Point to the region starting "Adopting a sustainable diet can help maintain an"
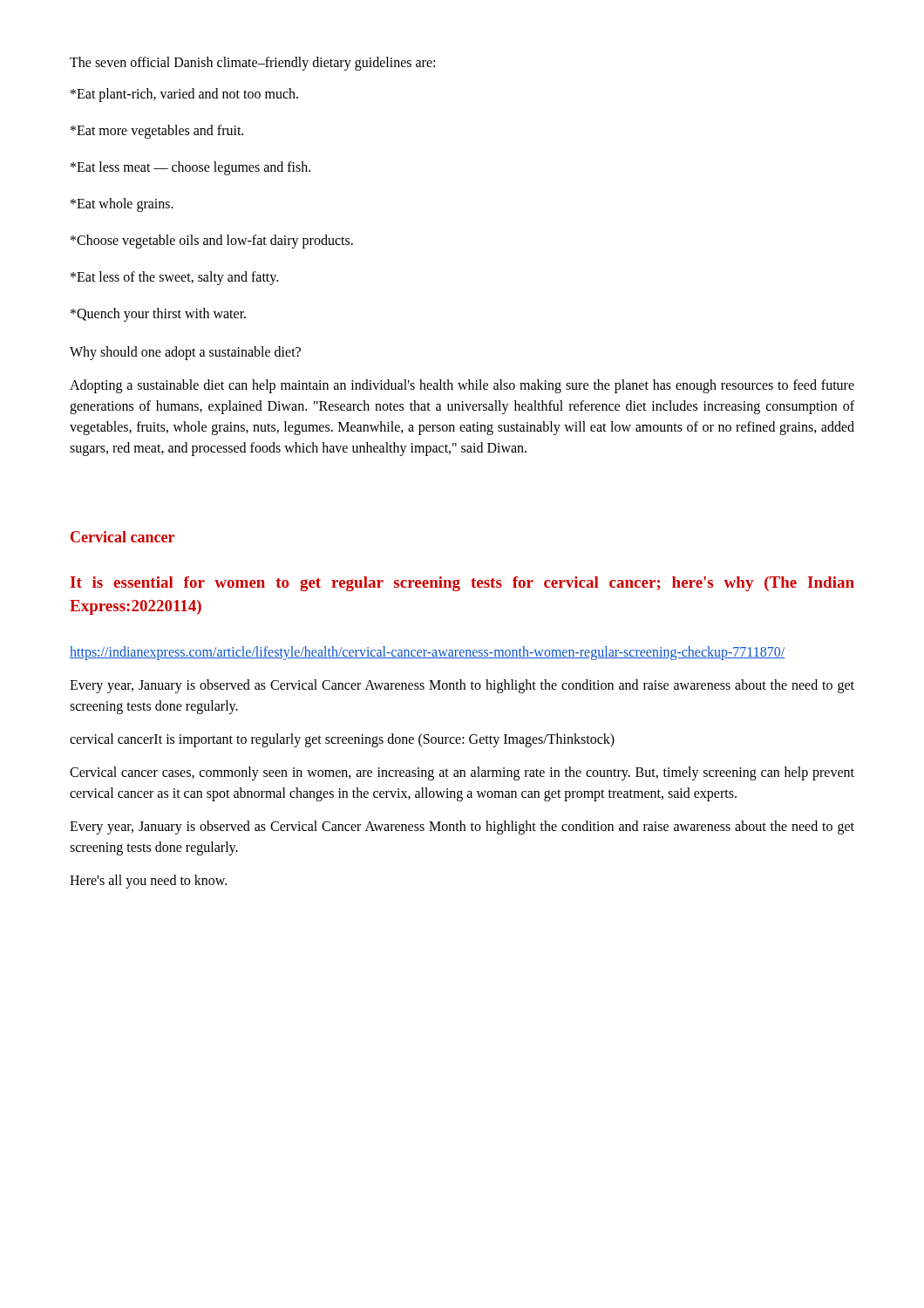924x1308 pixels. point(462,416)
